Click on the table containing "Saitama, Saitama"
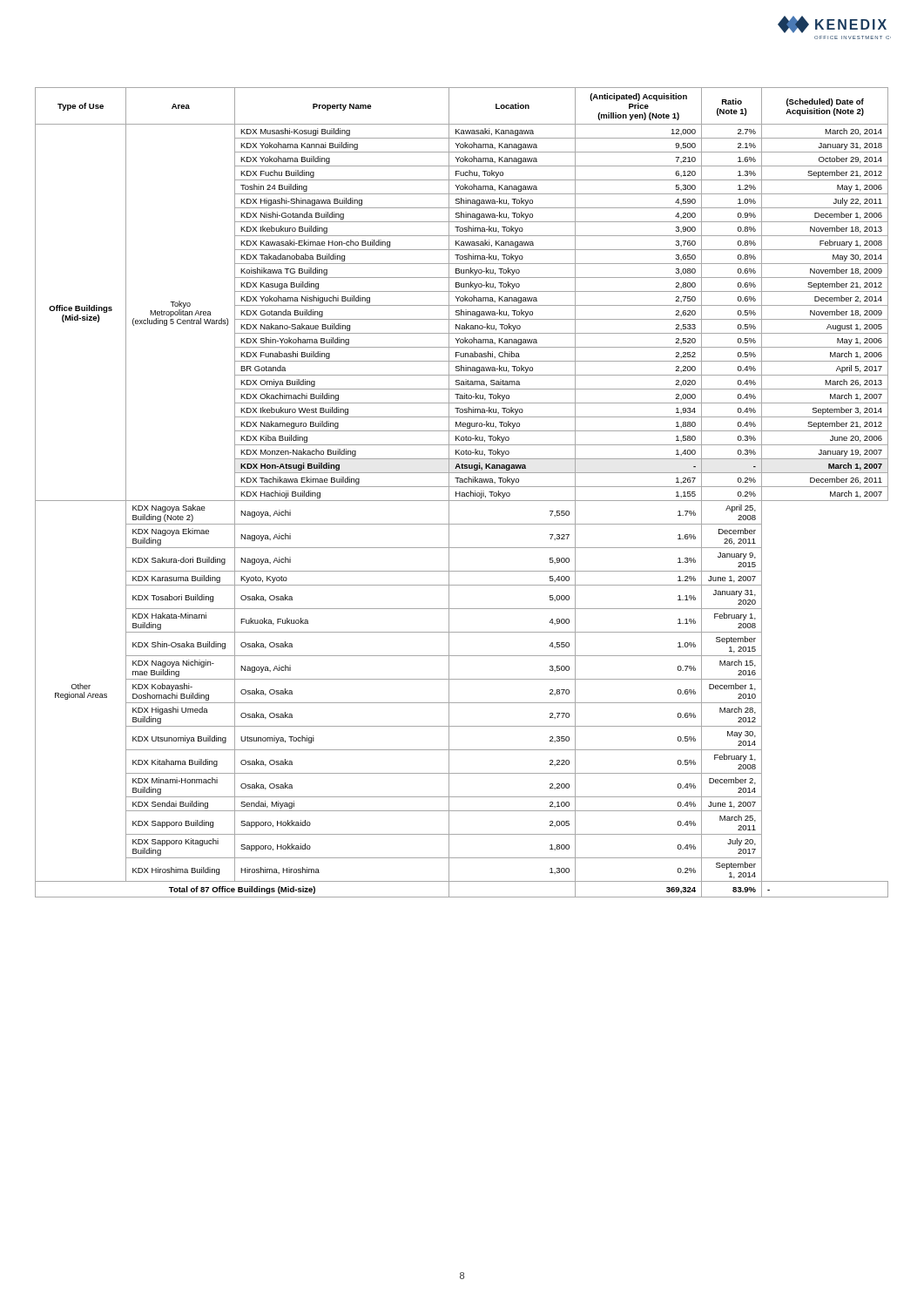The image size is (924, 1307). tap(462, 492)
